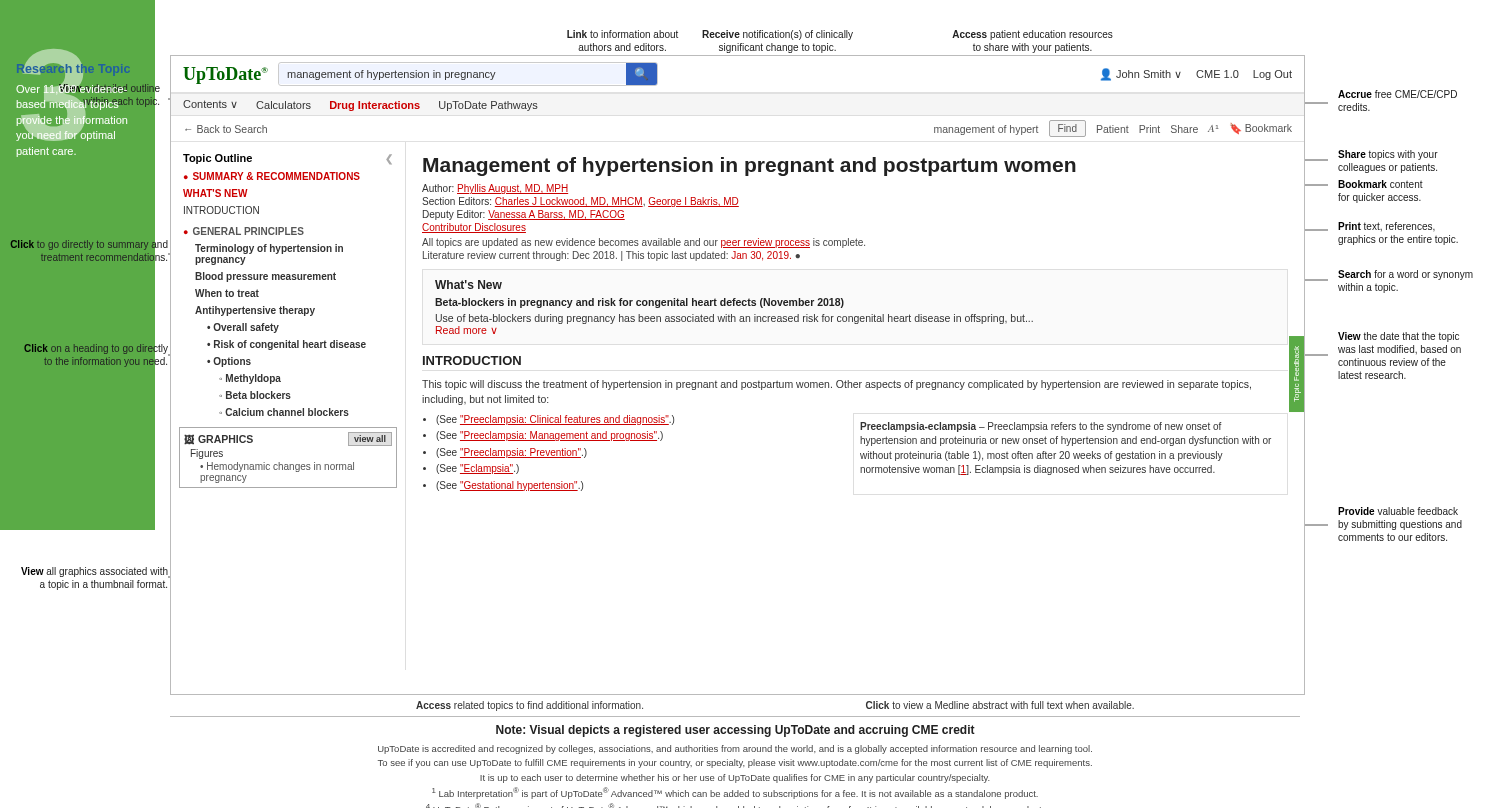Where is the caption that starts "Provide valuable feedbackby submitting questions"?
The width and height of the screenshot is (1500, 808).
click(x=1400, y=524)
